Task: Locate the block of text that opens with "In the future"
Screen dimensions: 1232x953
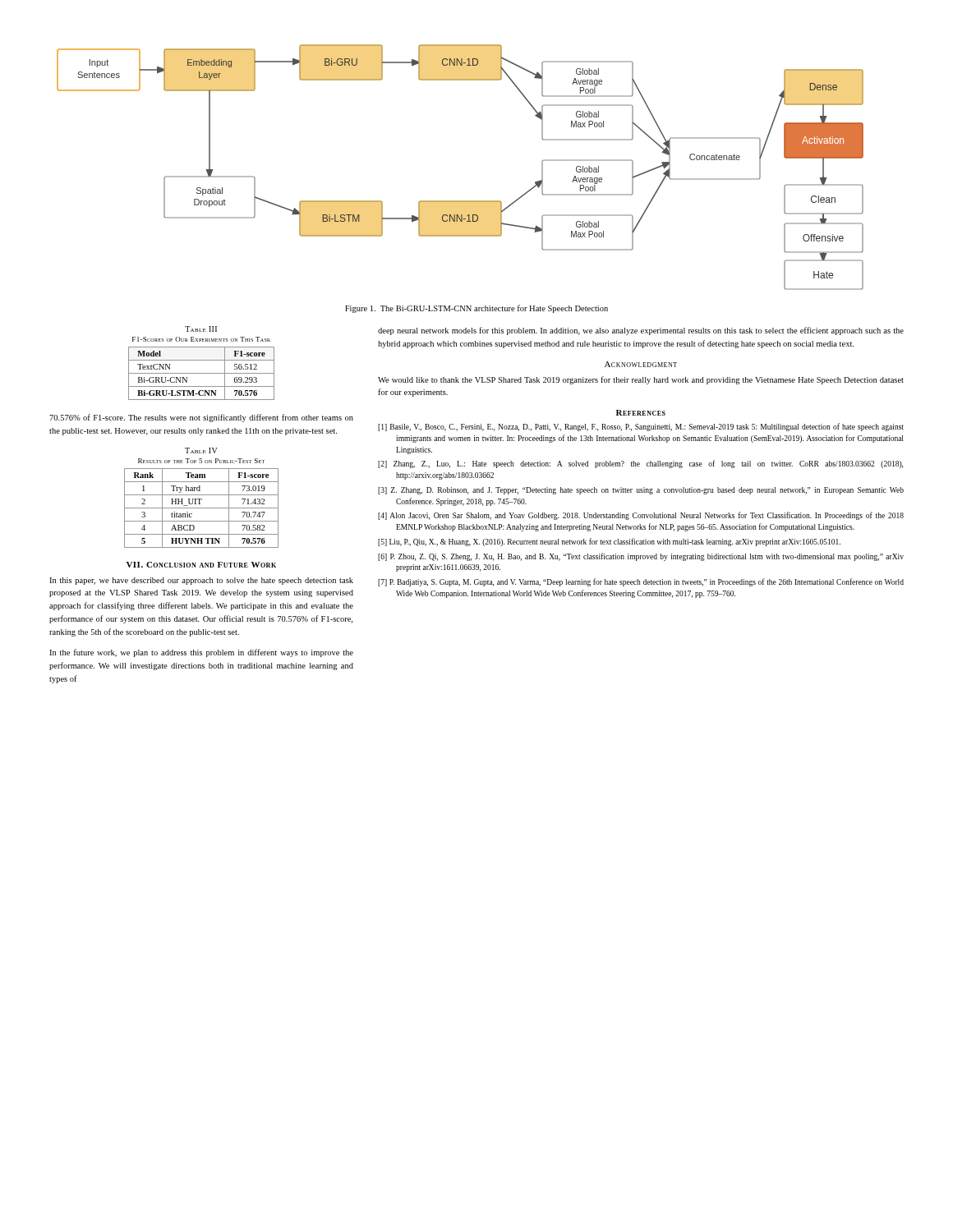Action: coord(201,666)
